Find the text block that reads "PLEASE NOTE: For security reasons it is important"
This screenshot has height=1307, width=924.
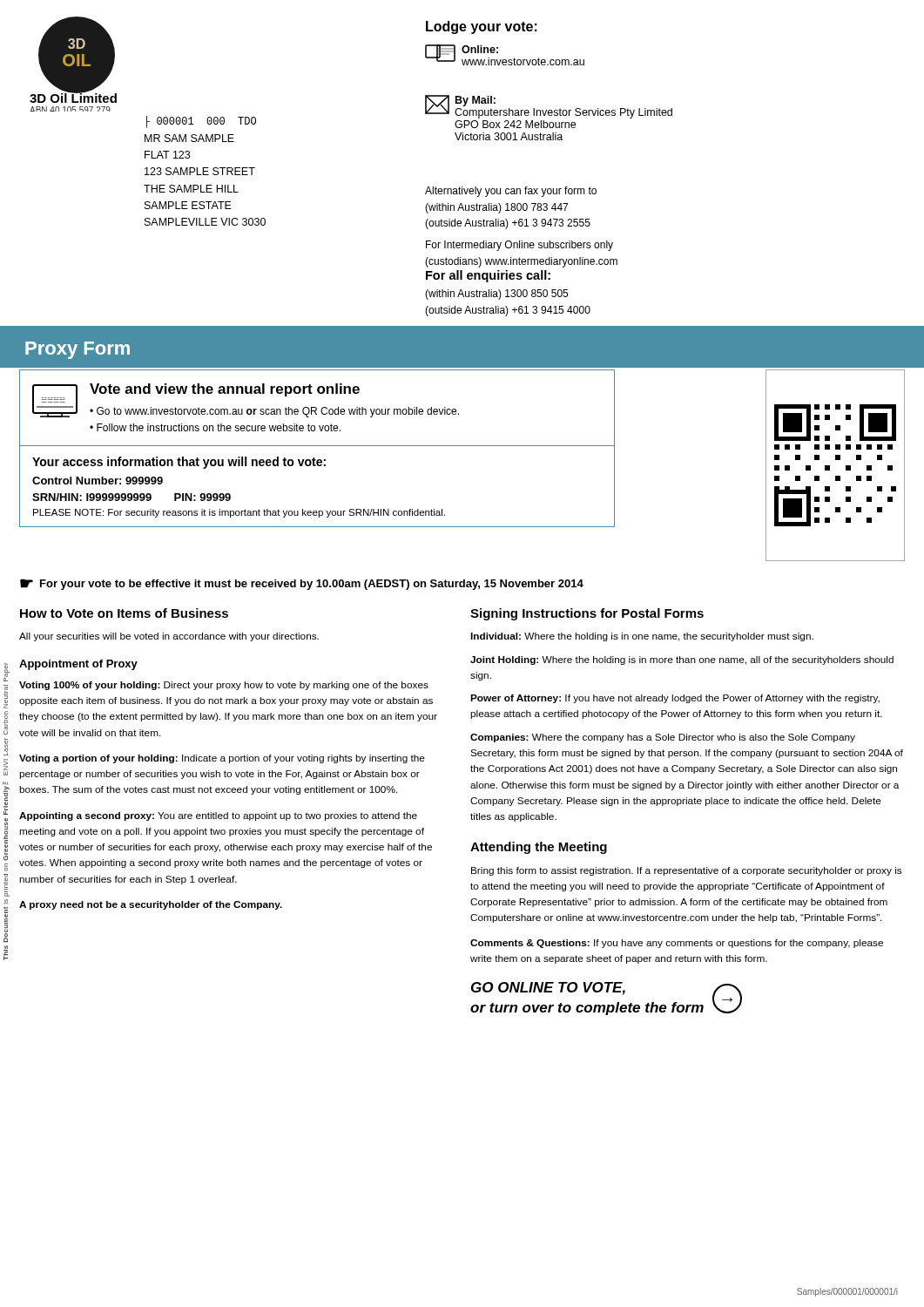(239, 513)
